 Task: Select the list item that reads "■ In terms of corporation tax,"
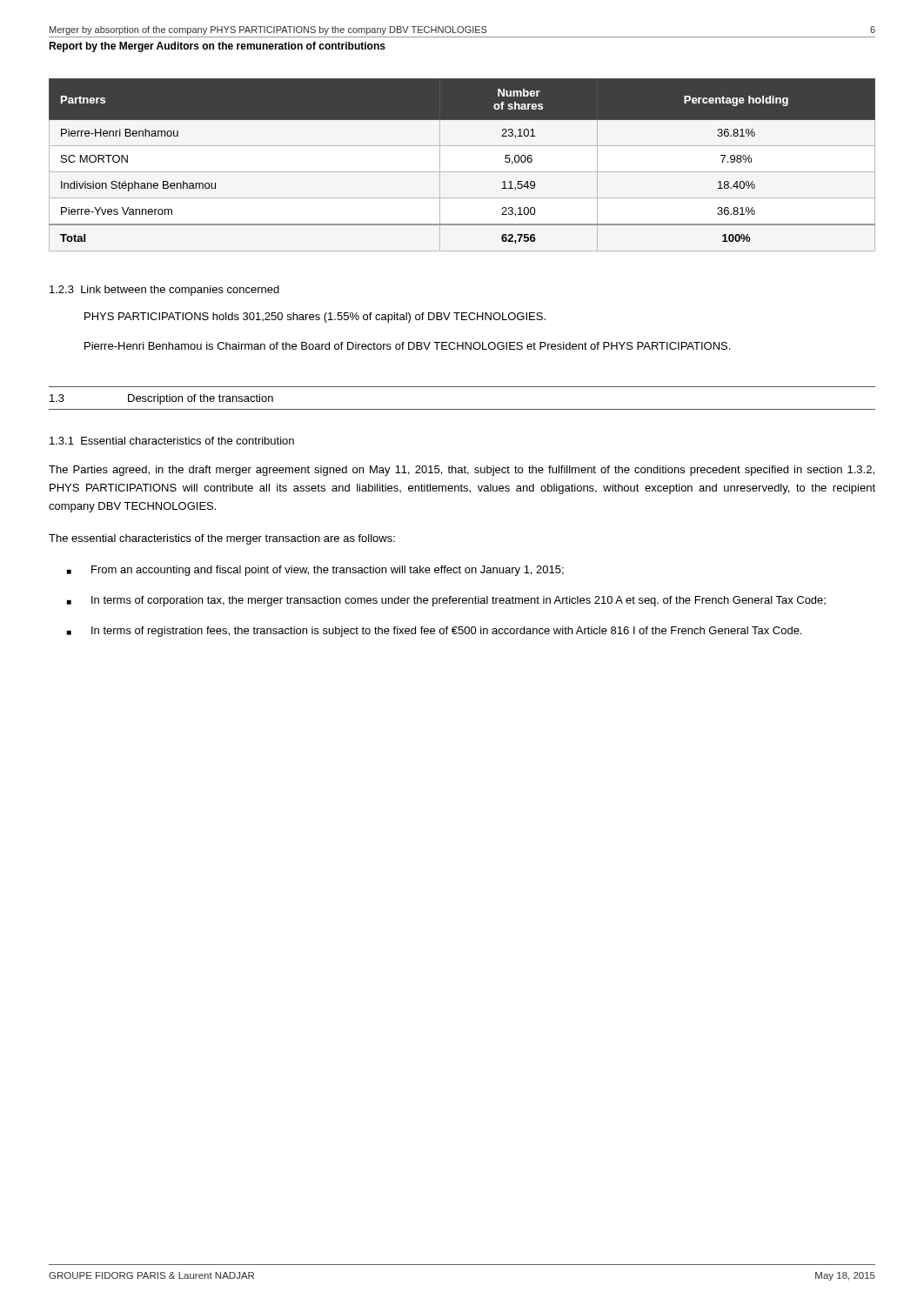[x=471, y=601]
